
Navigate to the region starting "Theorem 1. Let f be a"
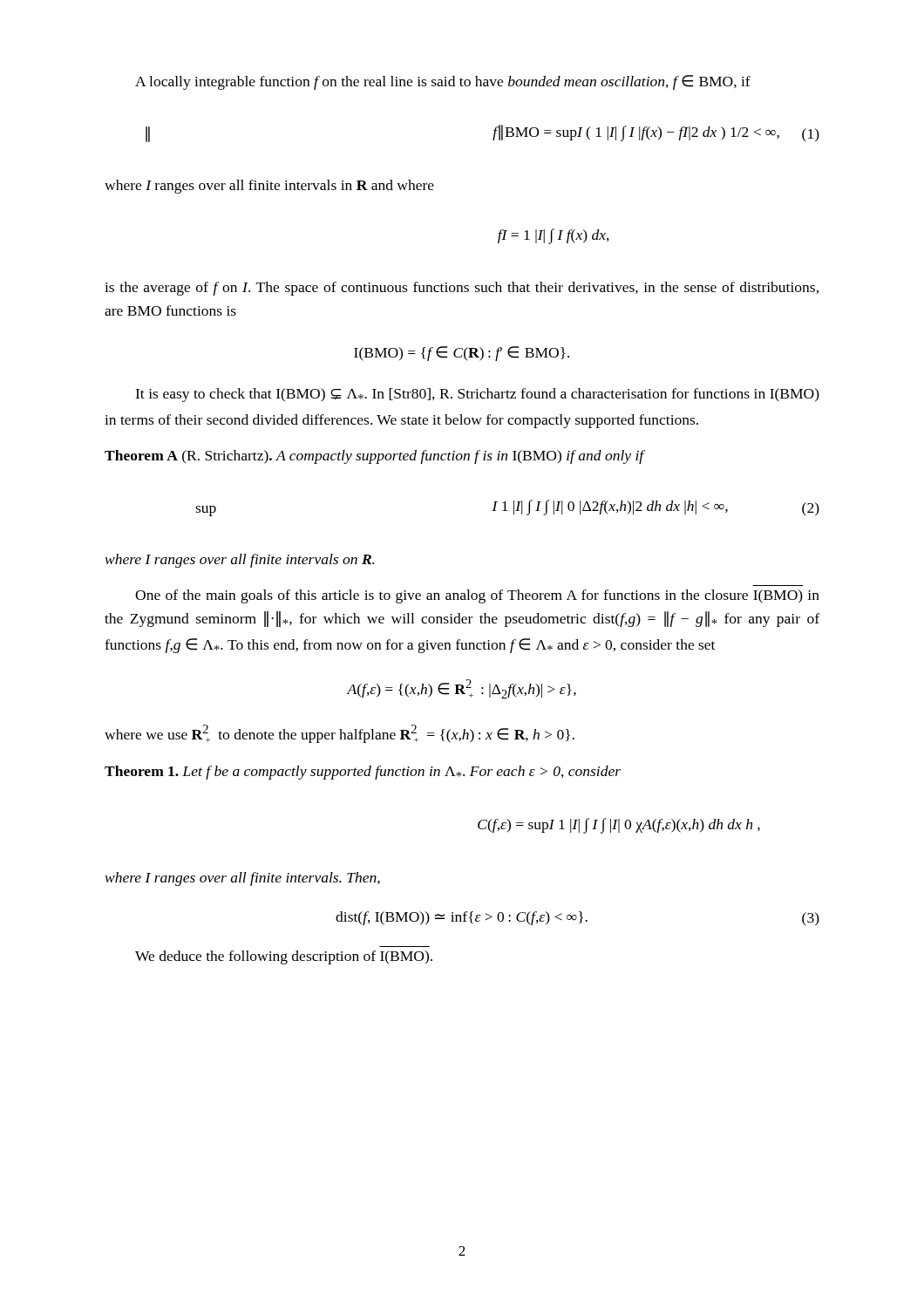coord(363,773)
